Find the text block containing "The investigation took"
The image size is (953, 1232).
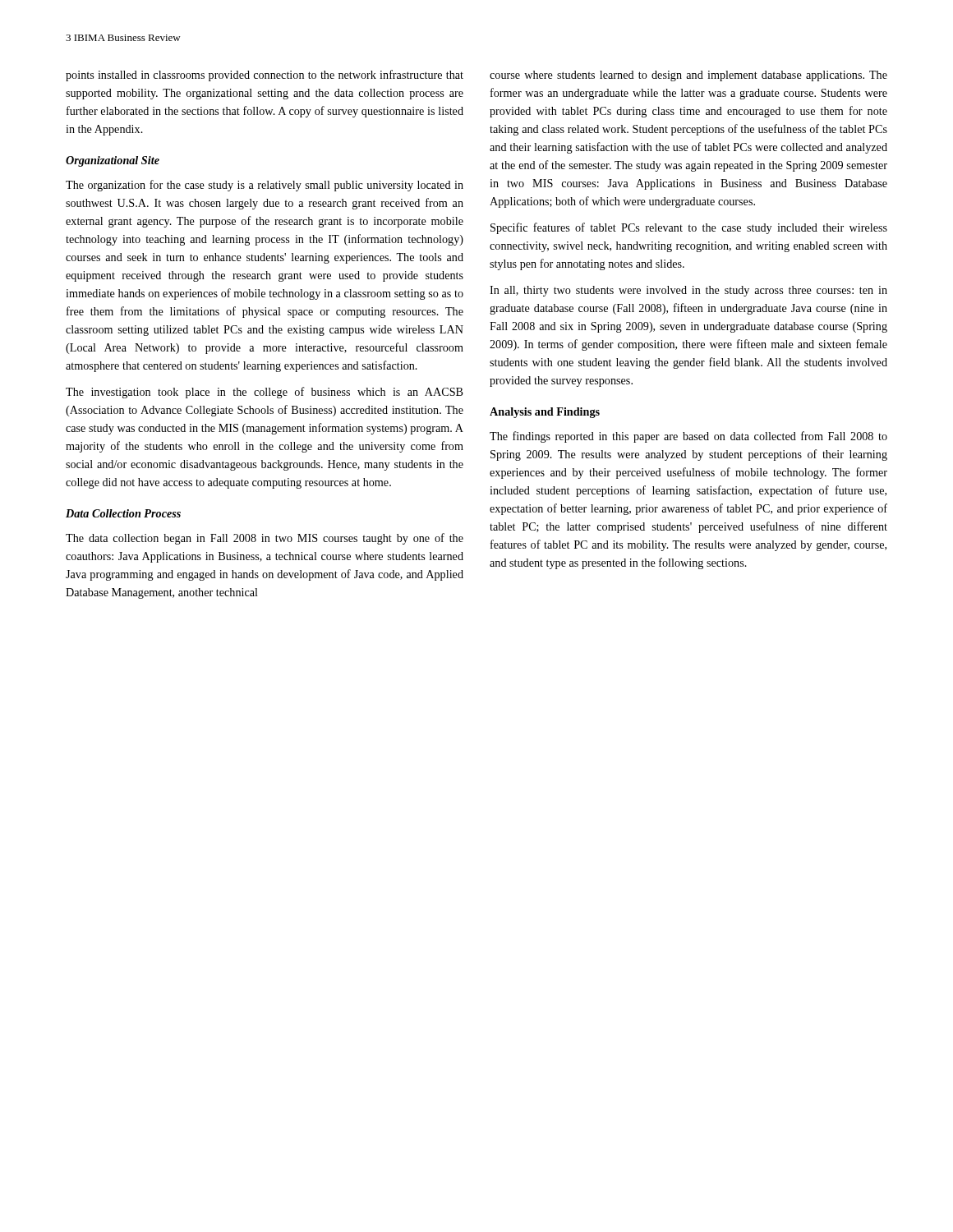[x=265, y=437]
